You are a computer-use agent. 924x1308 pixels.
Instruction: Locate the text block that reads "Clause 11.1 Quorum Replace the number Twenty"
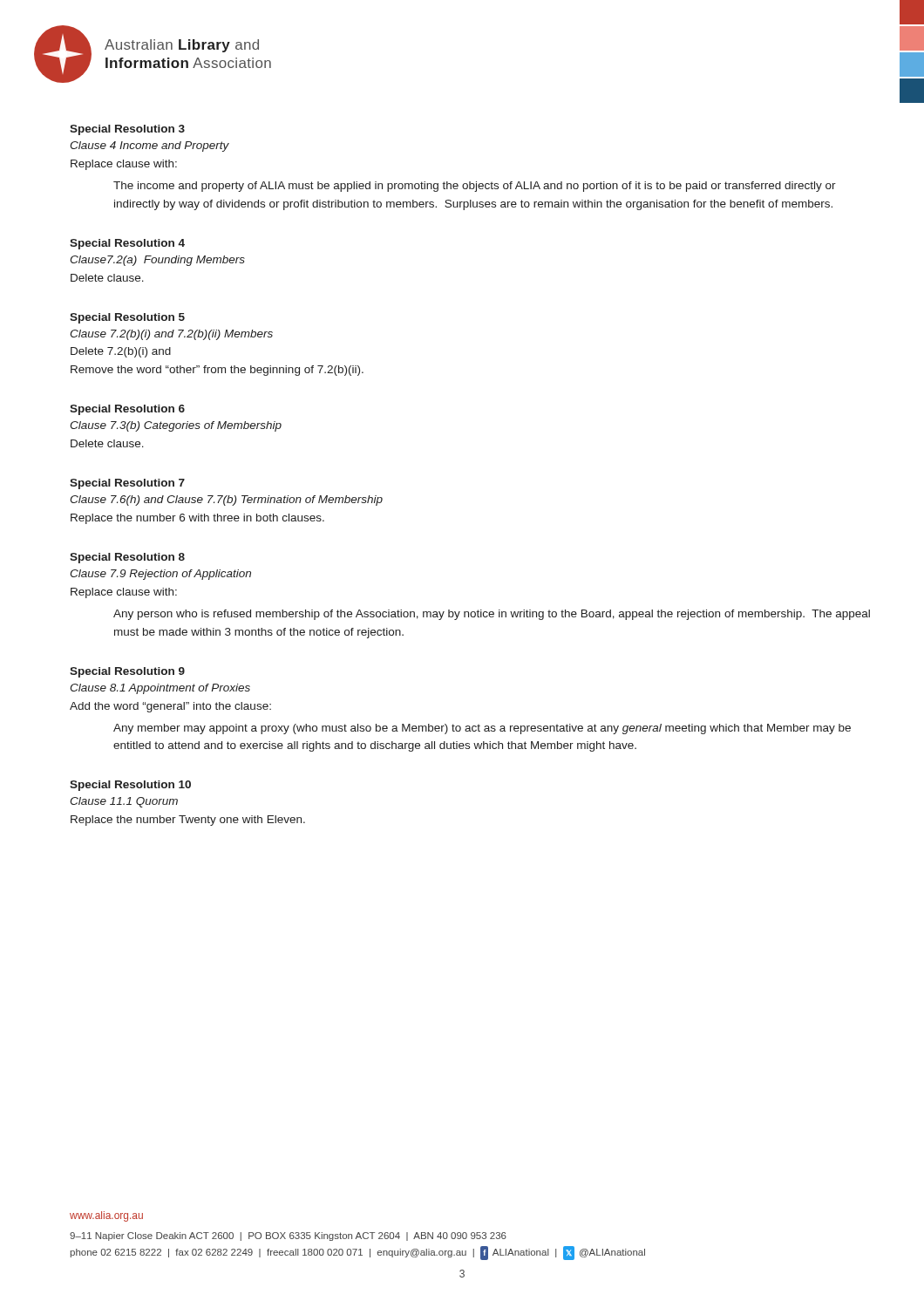click(x=188, y=810)
